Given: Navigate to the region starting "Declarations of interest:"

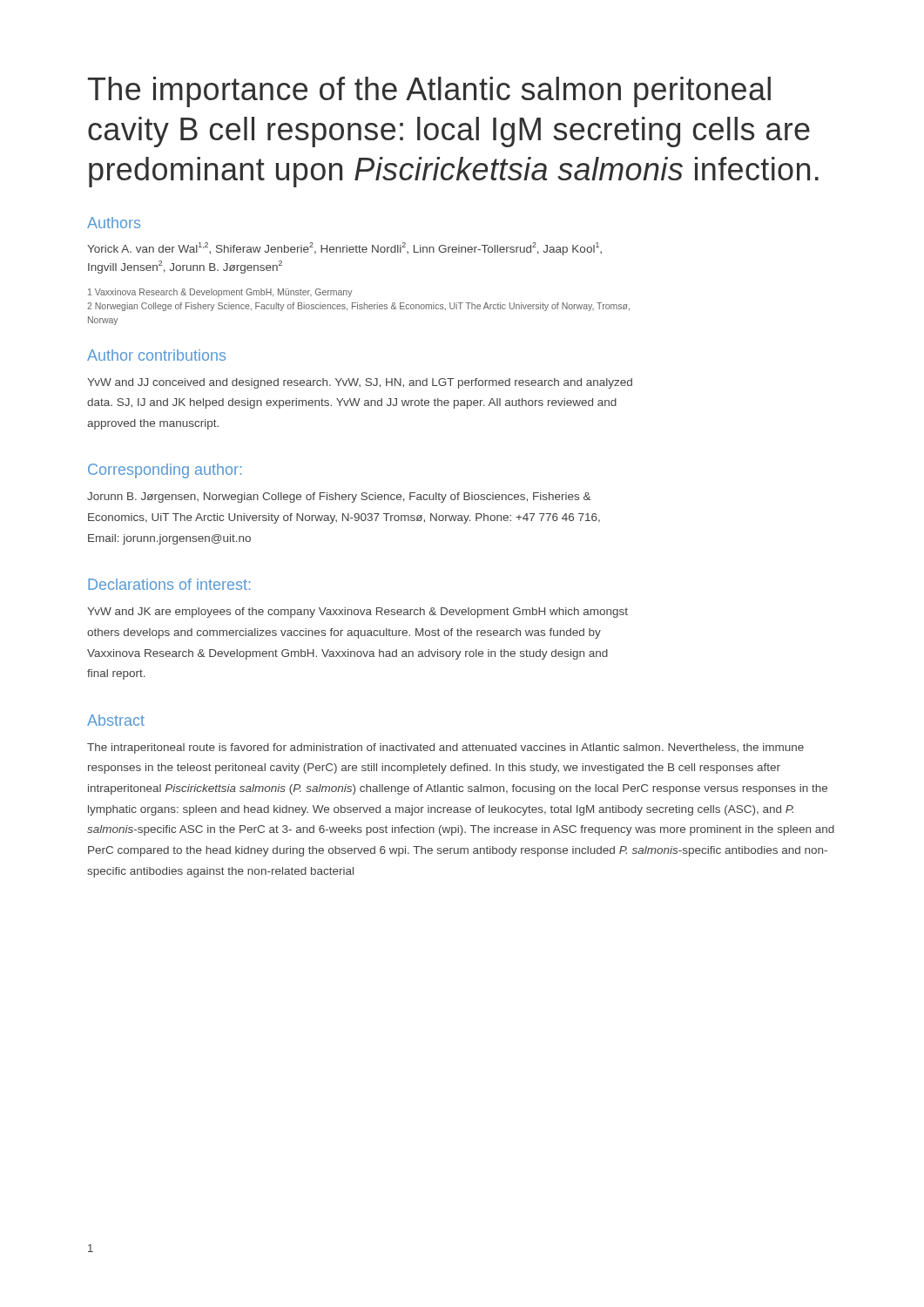Looking at the screenshot, I should (169, 585).
